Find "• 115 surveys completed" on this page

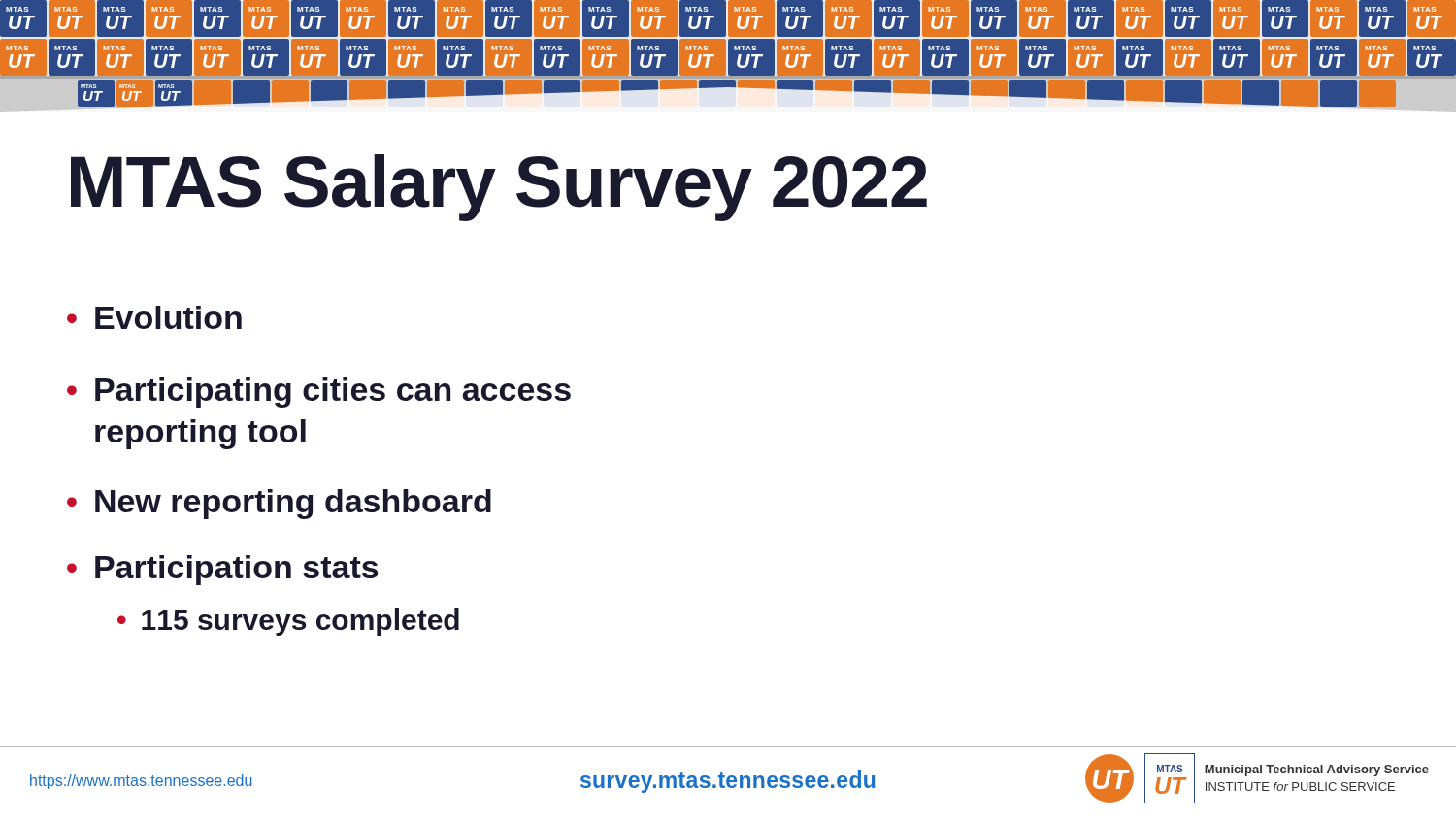point(289,620)
